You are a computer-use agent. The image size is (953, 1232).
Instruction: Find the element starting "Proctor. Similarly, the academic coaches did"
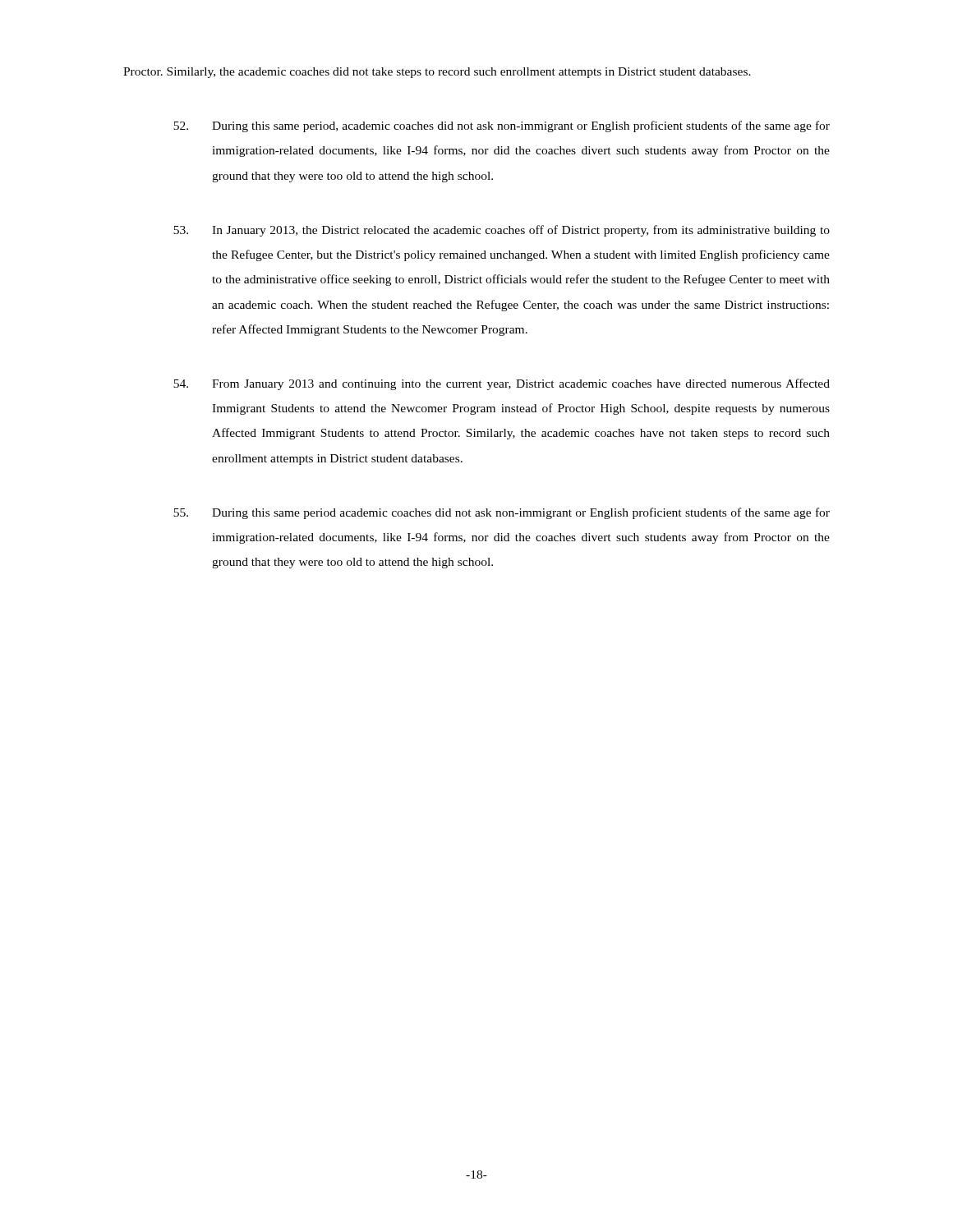476,72
